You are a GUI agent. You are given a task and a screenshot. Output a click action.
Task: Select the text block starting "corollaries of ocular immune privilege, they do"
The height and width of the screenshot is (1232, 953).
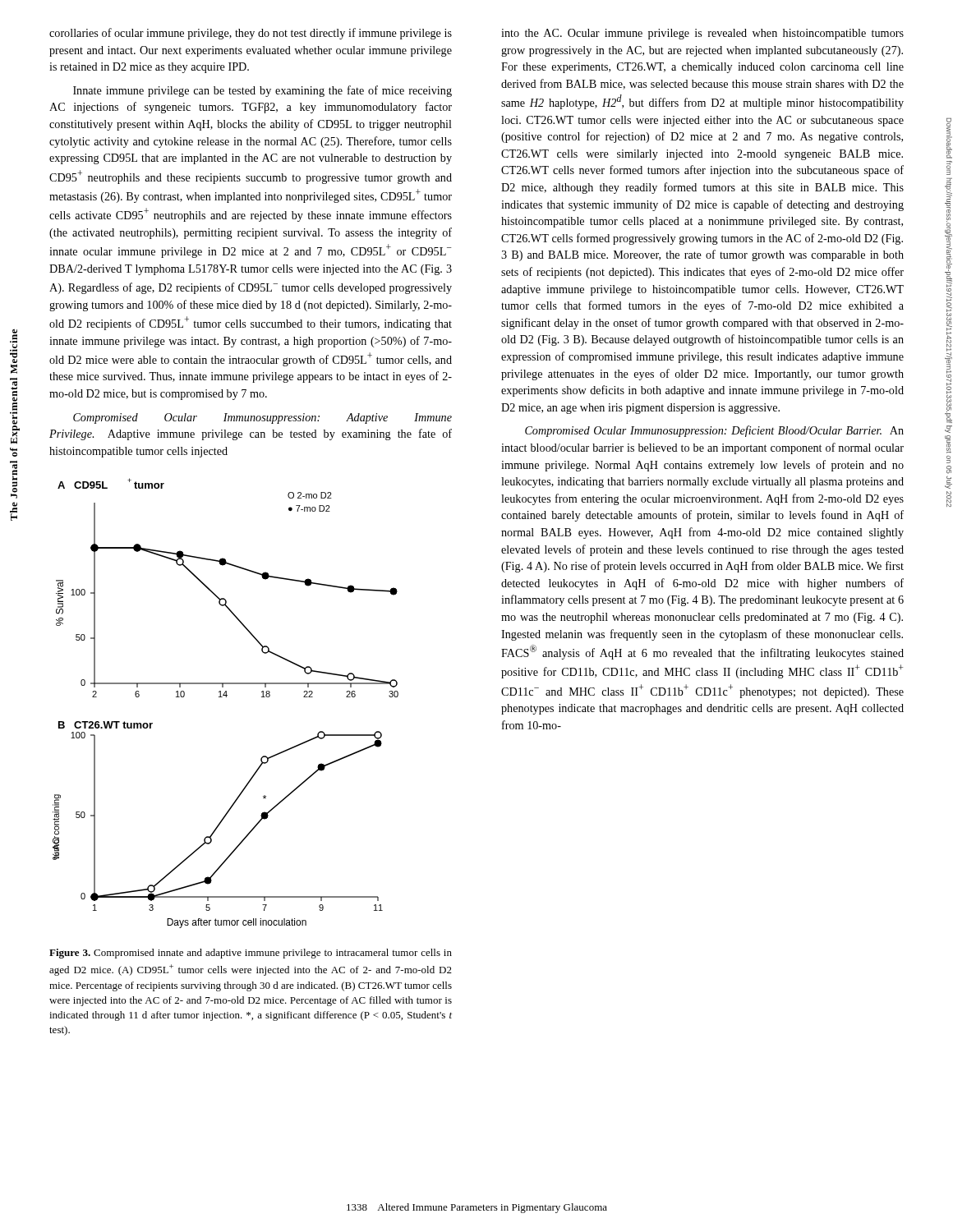coord(251,242)
